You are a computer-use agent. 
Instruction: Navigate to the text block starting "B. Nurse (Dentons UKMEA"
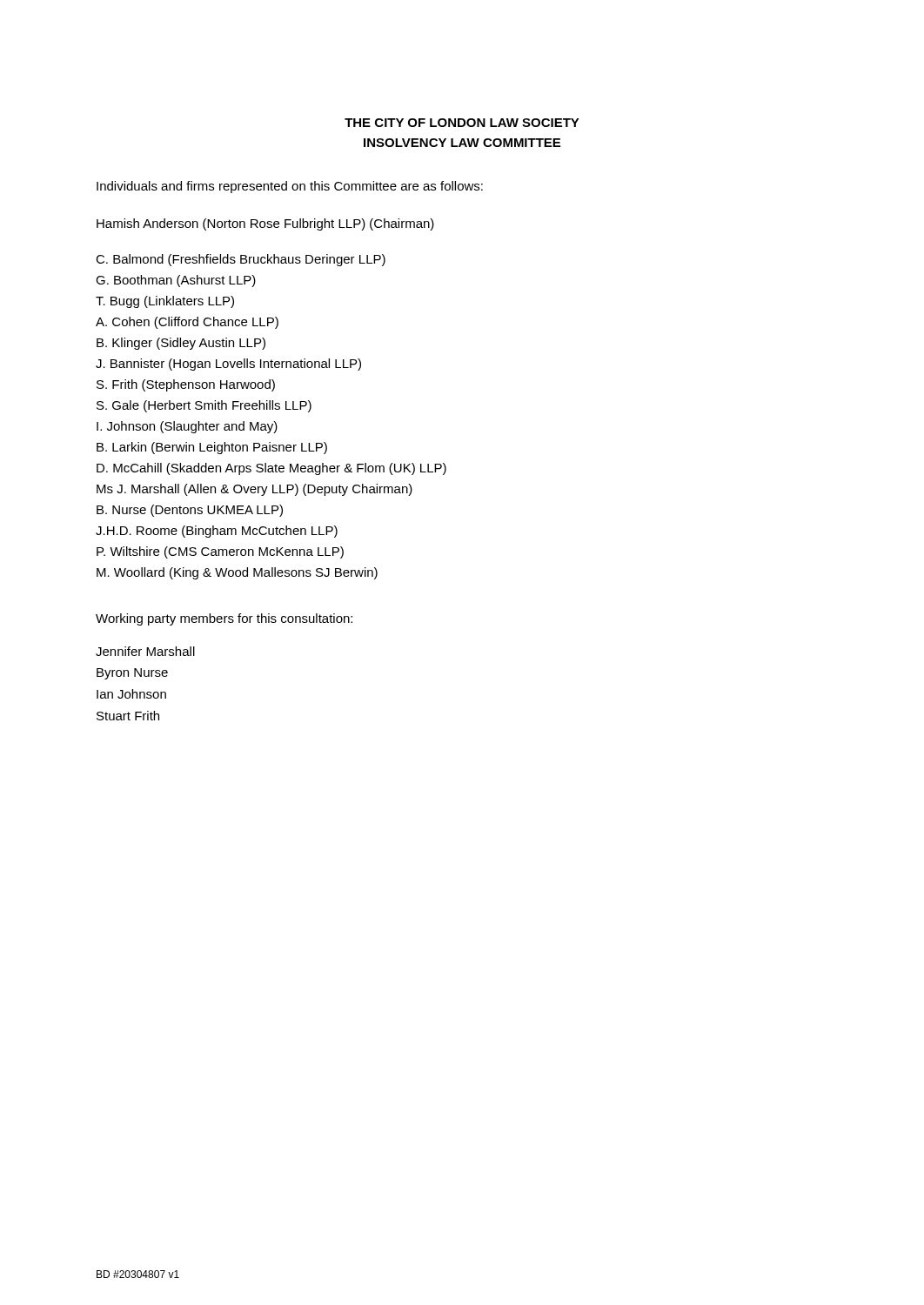click(190, 509)
